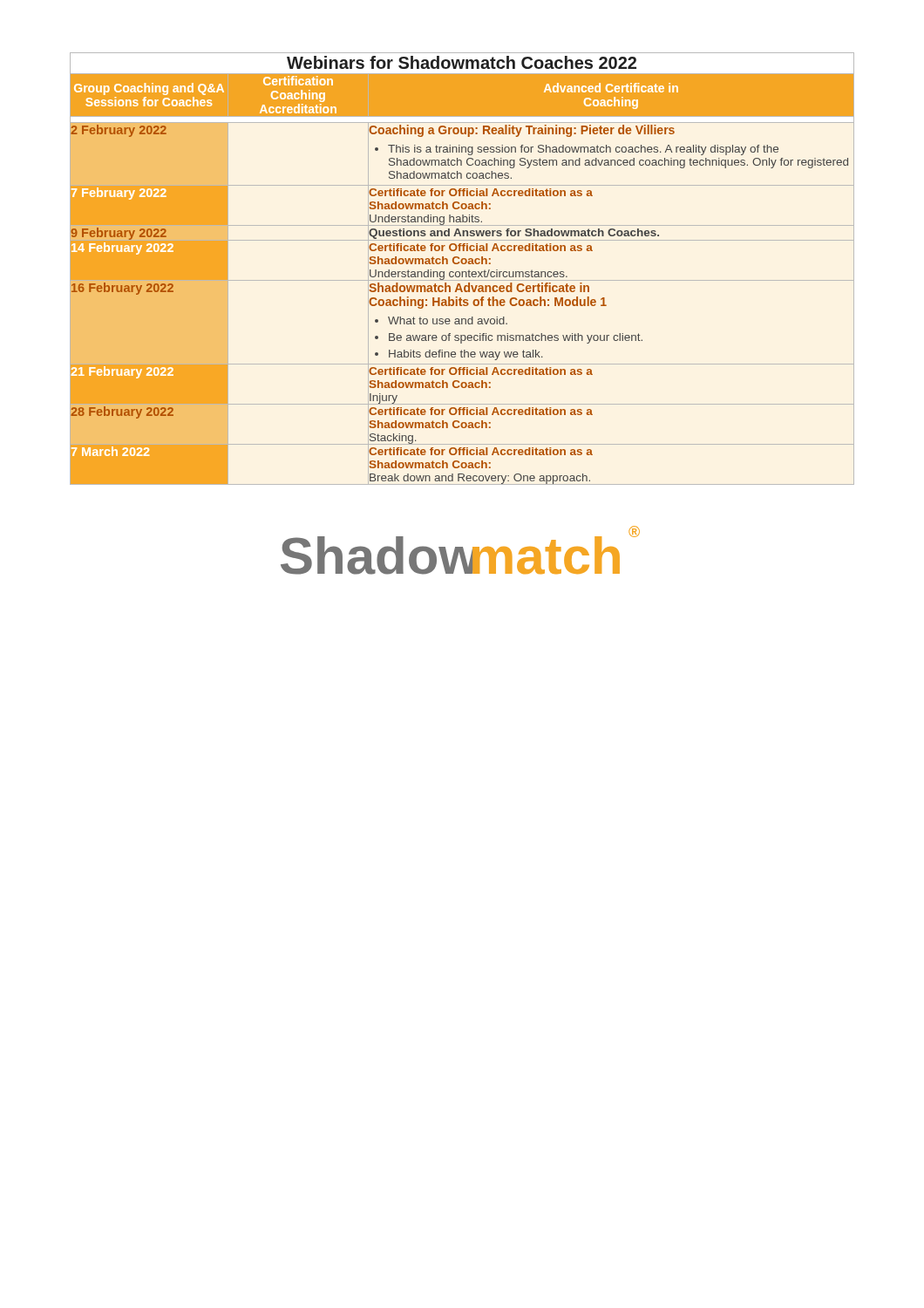Image resolution: width=924 pixels, height=1308 pixels.
Task: Select the logo
Action: pyautogui.click(x=462, y=556)
